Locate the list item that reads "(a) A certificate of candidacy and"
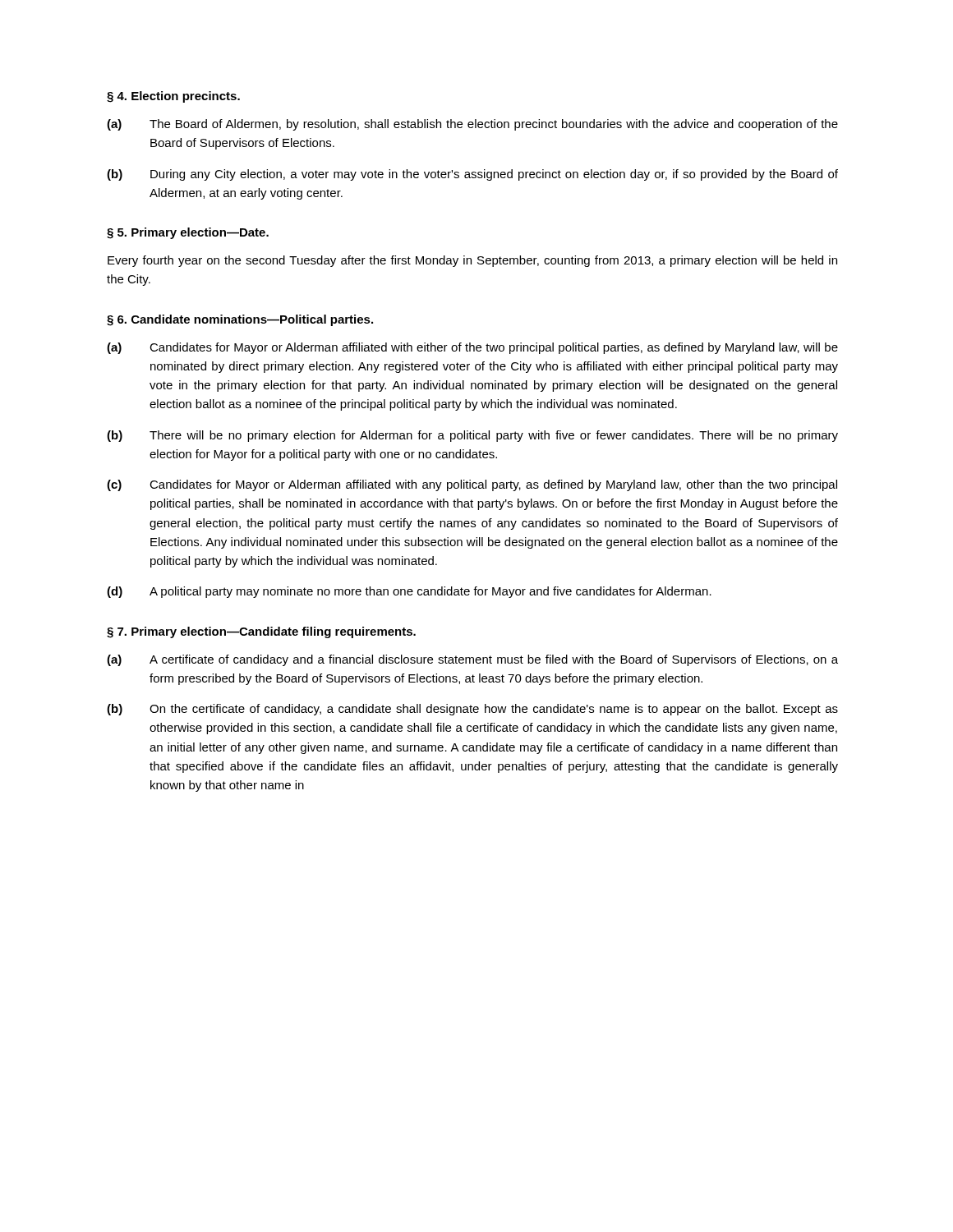The height and width of the screenshot is (1232, 953). pyautogui.click(x=472, y=668)
